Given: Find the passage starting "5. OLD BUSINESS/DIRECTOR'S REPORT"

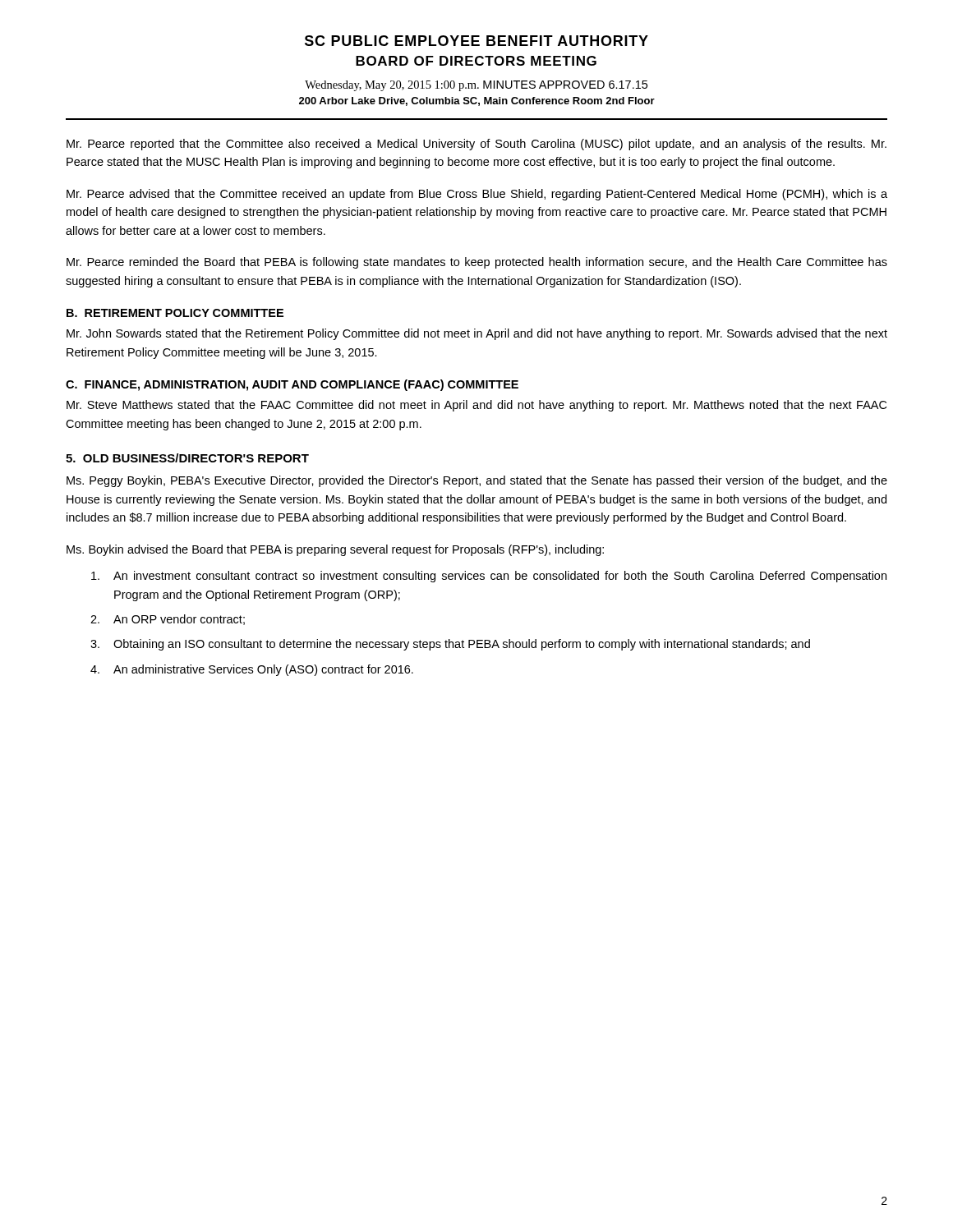Looking at the screenshot, I should click(187, 458).
